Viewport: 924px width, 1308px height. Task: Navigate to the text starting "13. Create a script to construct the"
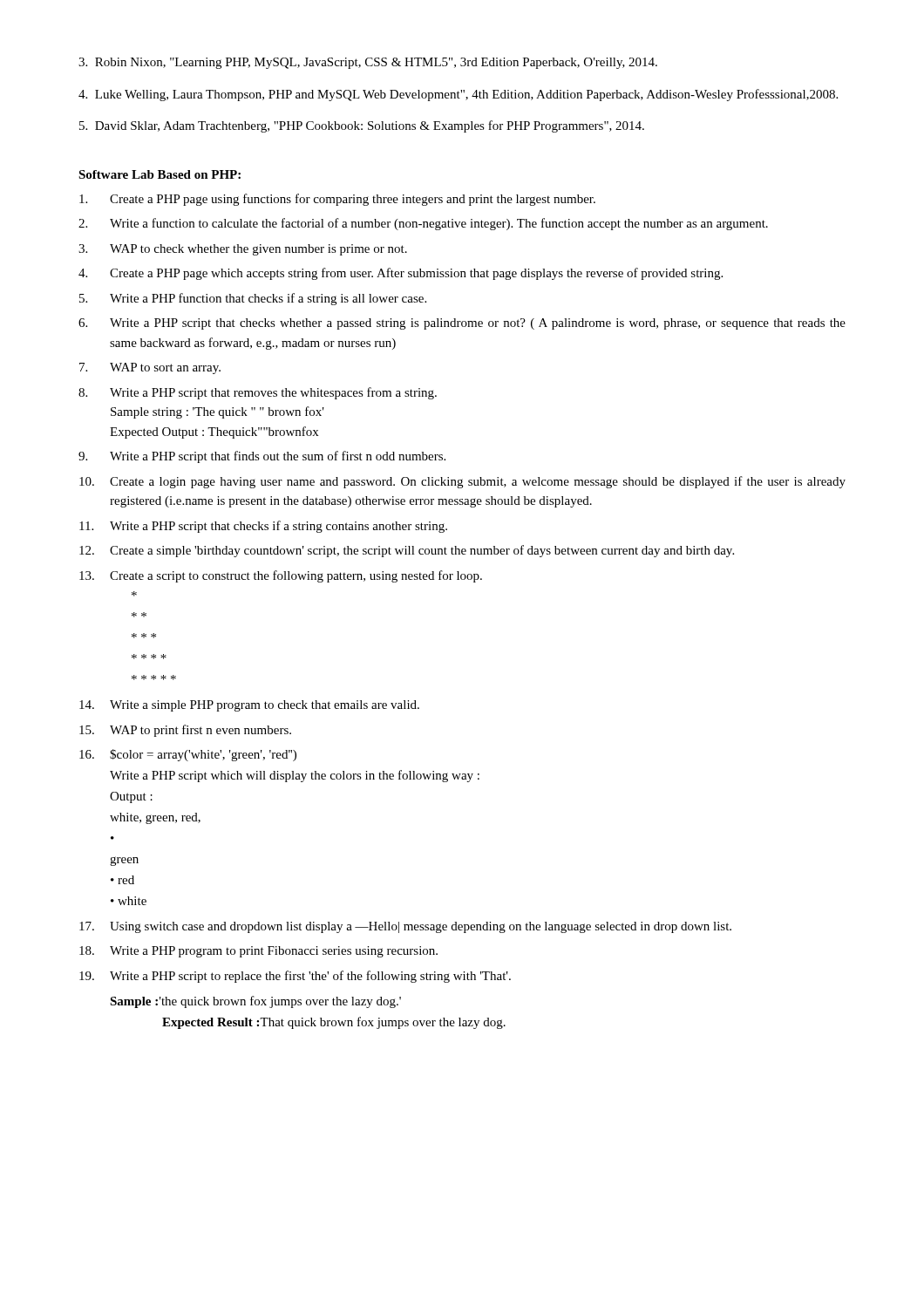coord(281,576)
